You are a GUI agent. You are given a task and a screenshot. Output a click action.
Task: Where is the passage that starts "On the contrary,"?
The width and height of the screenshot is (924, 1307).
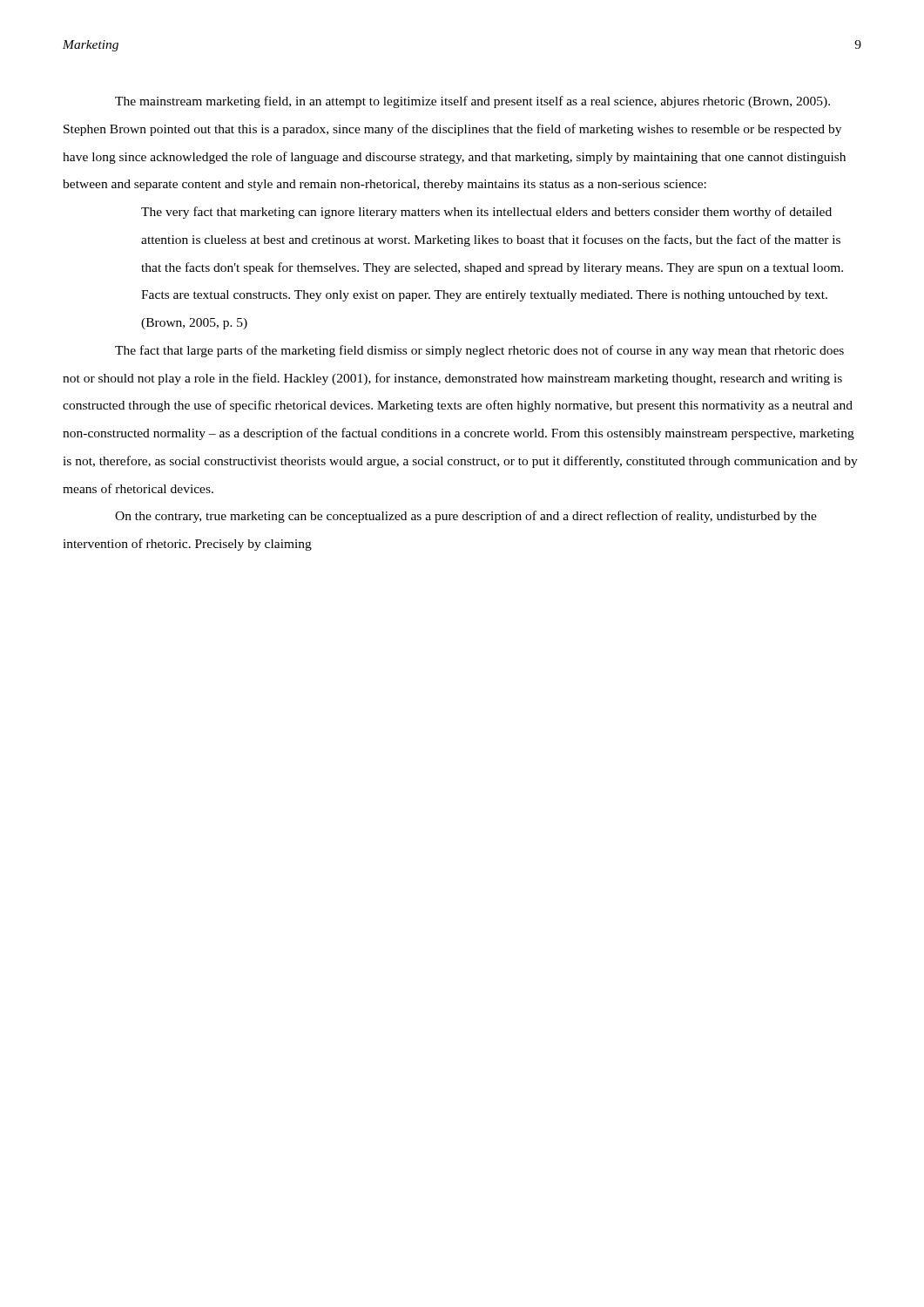click(462, 530)
